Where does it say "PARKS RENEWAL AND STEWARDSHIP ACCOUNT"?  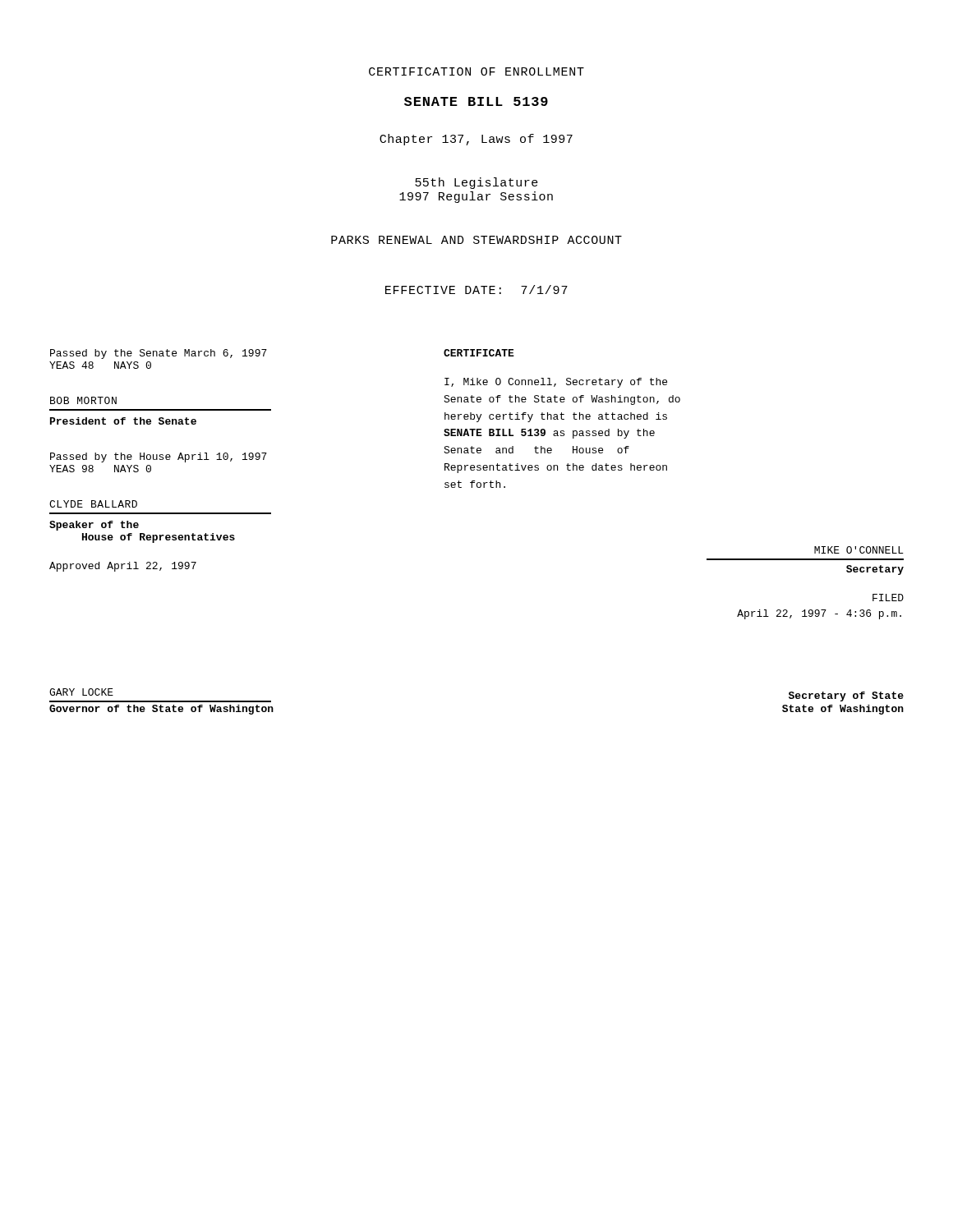pyautogui.click(x=476, y=241)
